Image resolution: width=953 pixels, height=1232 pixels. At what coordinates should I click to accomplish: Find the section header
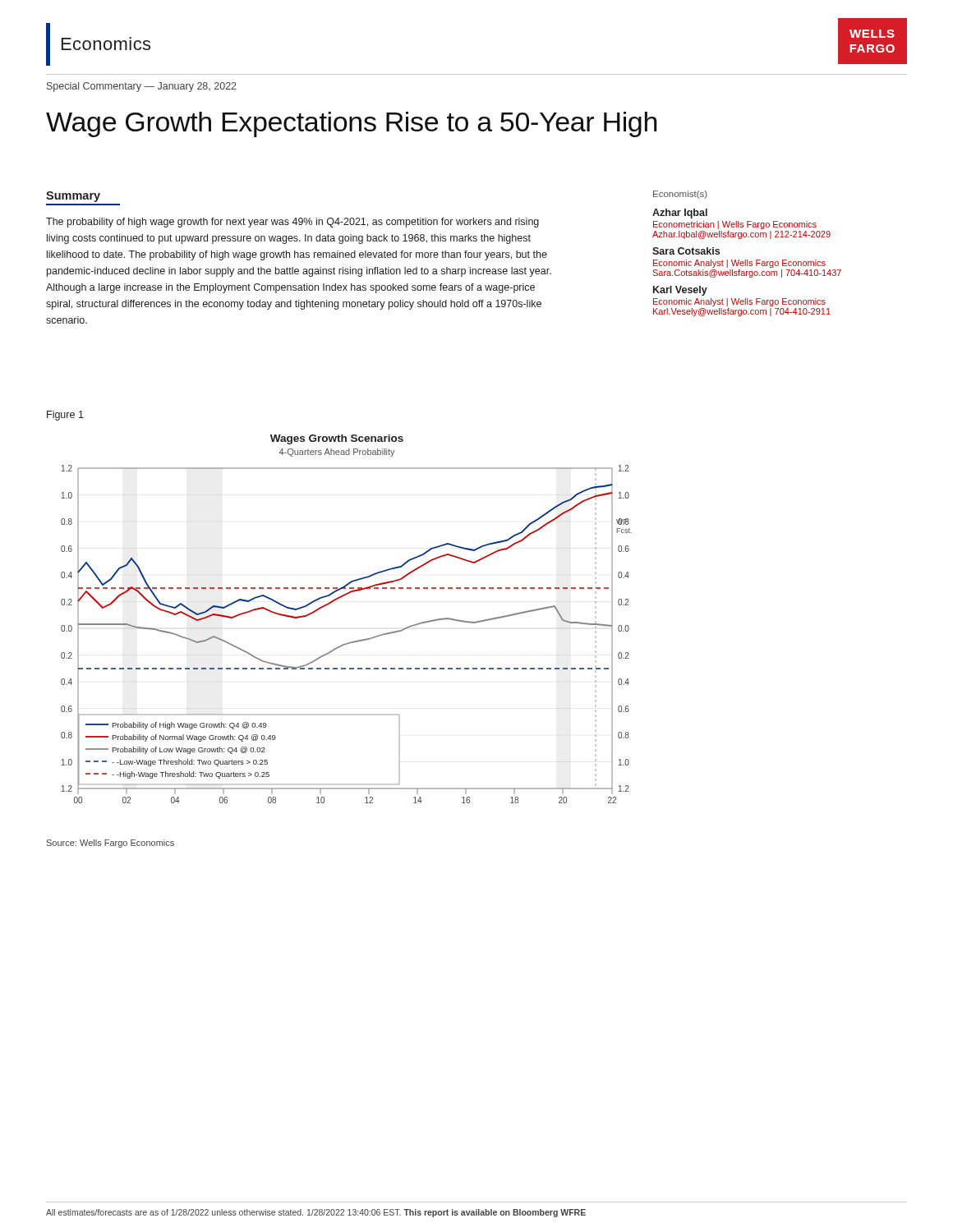click(73, 195)
